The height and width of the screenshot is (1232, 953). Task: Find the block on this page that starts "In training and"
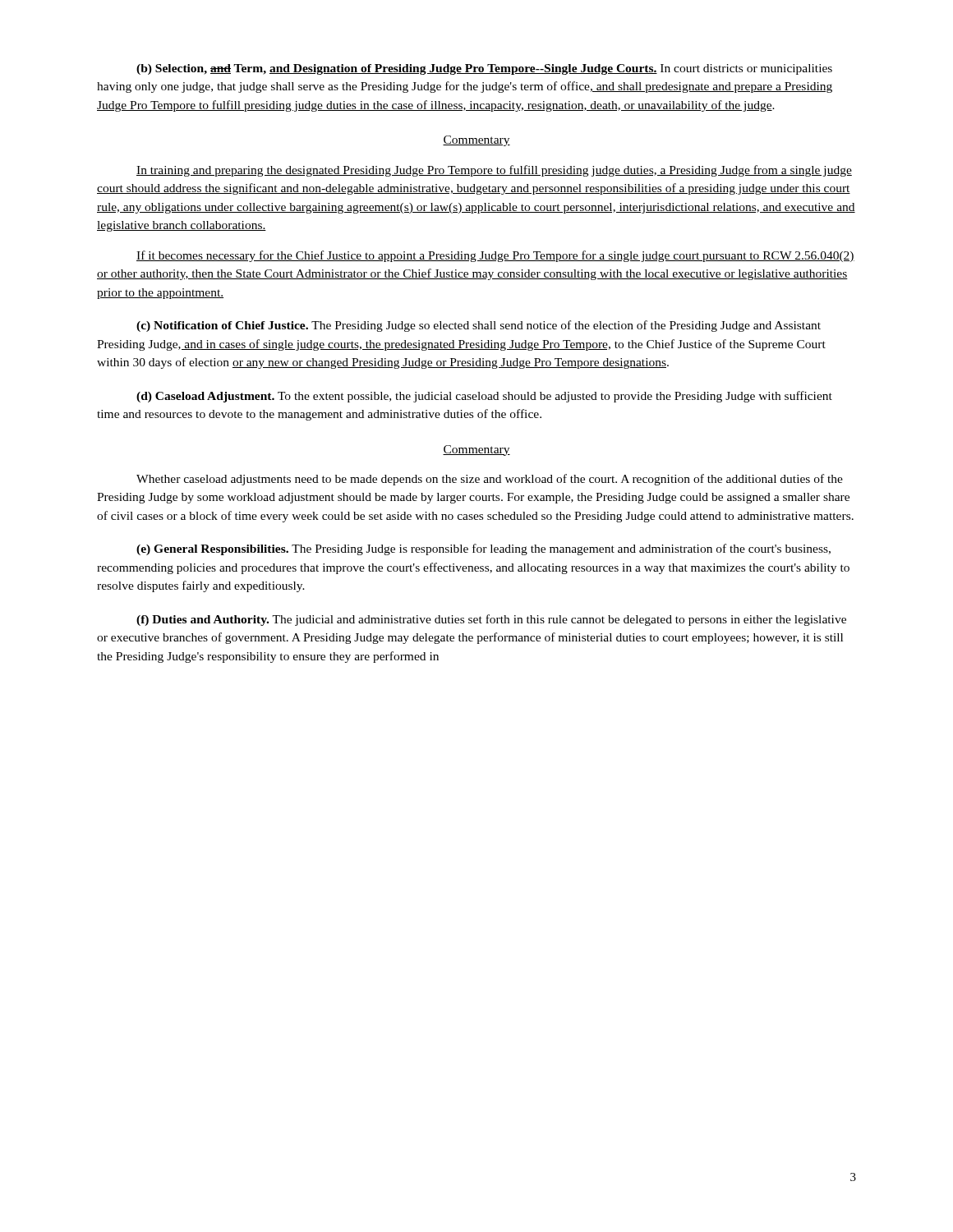476,197
